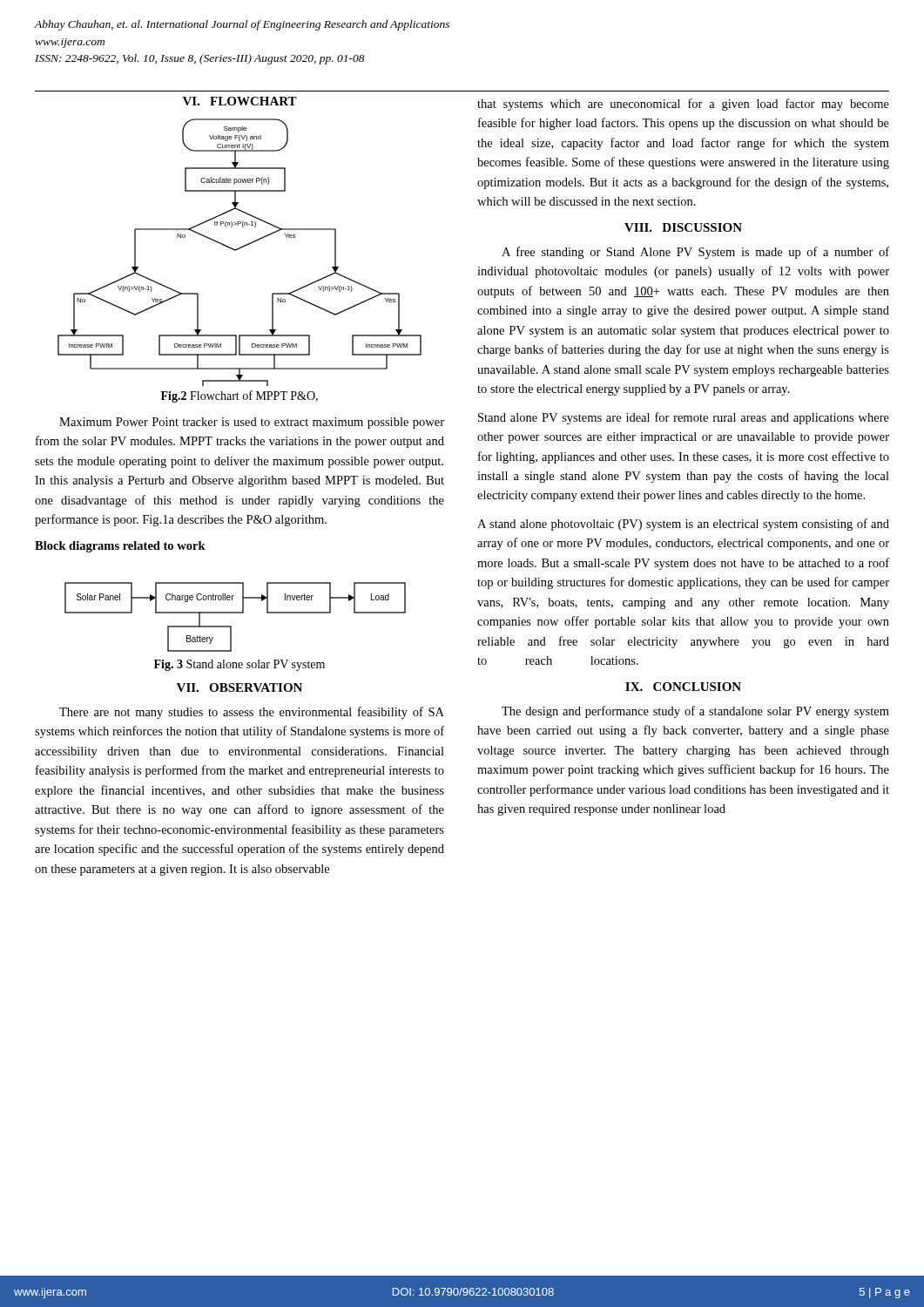Point to the element starting "A stand alone photovoltaic"
The width and height of the screenshot is (924, 1307).
click(x=683, y=592)
